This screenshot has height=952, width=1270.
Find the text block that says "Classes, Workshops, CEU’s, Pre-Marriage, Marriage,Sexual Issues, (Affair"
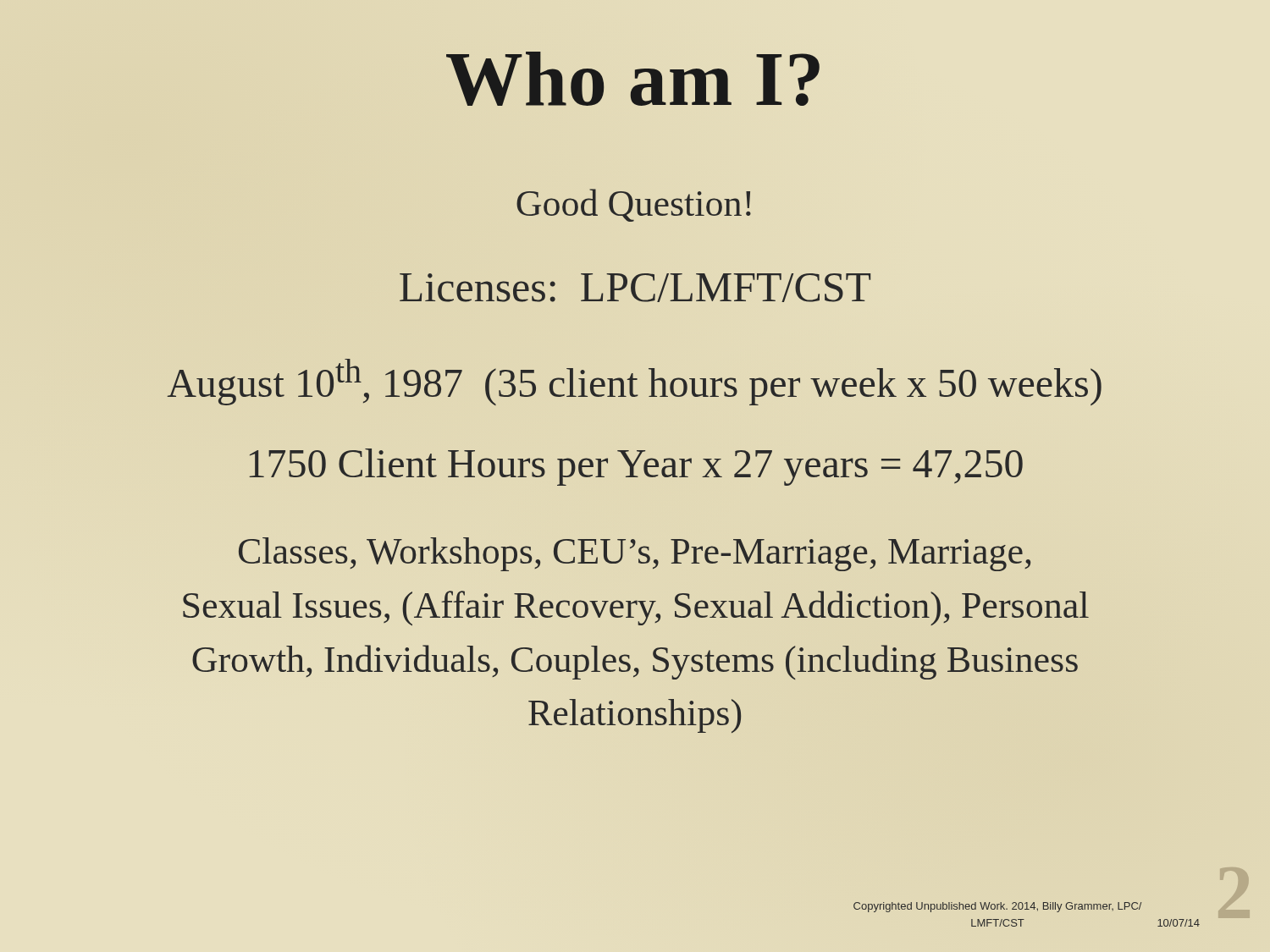[x=635, y=633]
